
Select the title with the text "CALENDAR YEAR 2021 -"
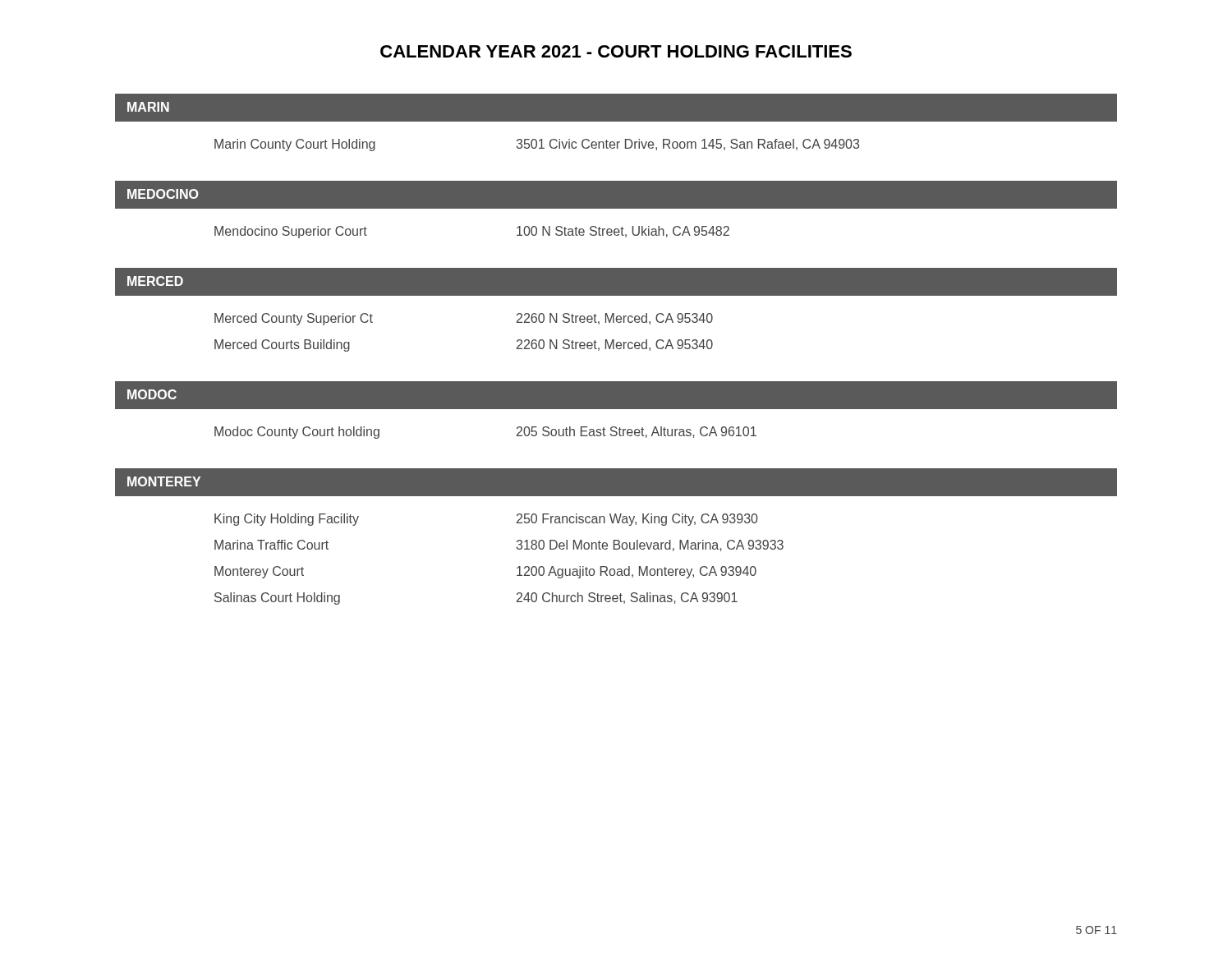tap(616, 51)
